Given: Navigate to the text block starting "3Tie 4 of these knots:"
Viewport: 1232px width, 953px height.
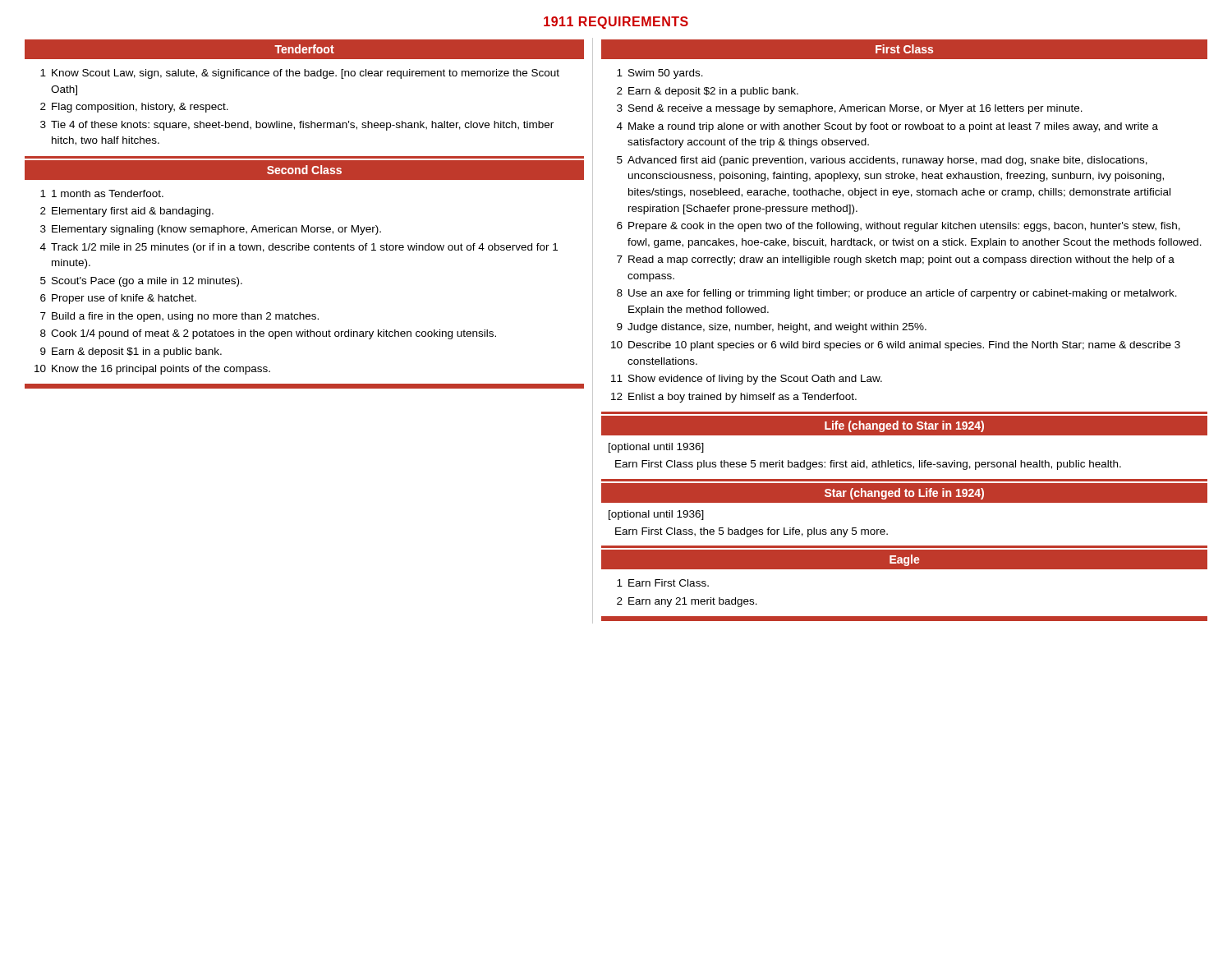Looking at the screenshot, I should pyautogui.click(x=304, y=132).
